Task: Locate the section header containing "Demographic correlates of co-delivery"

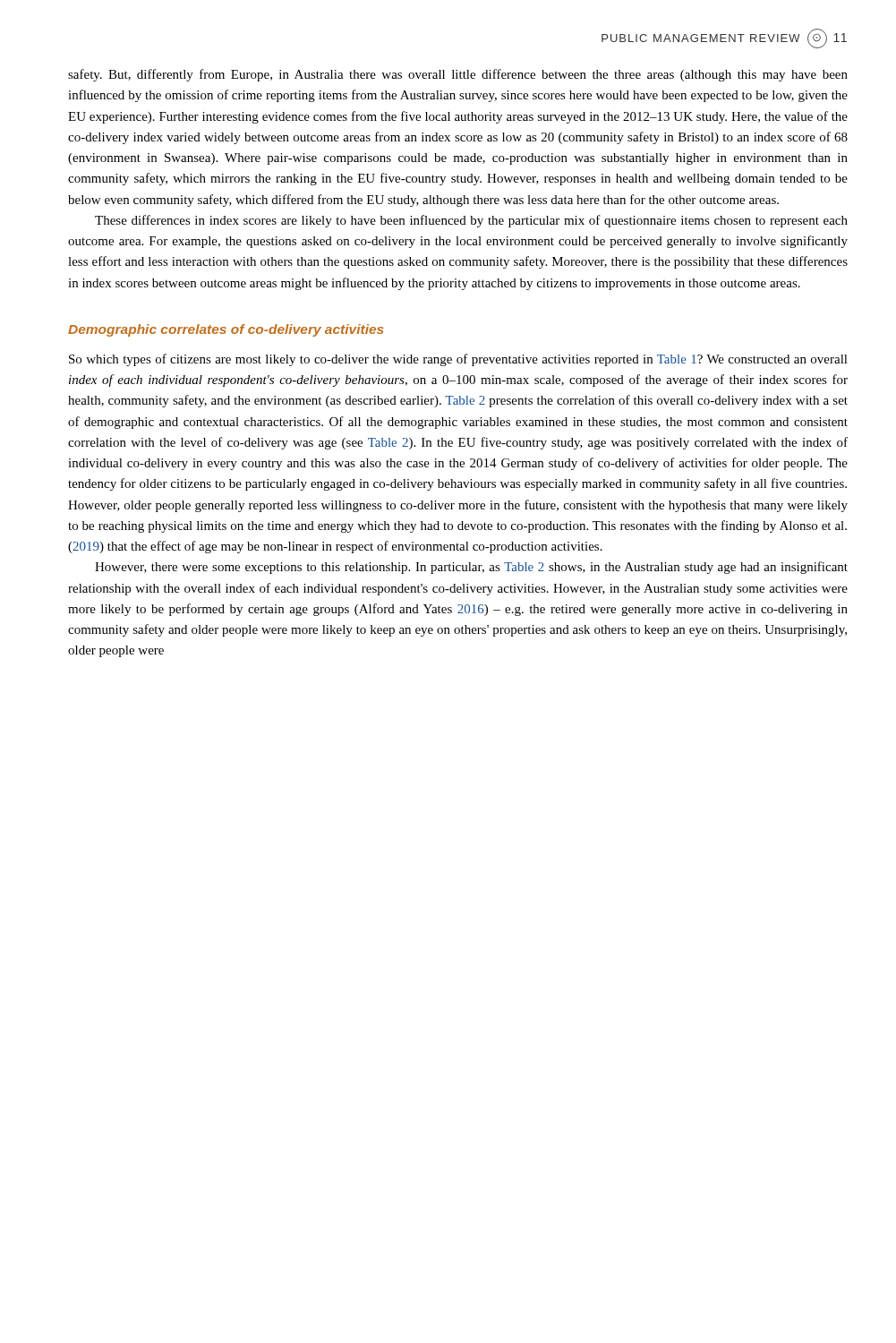Action: click(x=226, y=329)
